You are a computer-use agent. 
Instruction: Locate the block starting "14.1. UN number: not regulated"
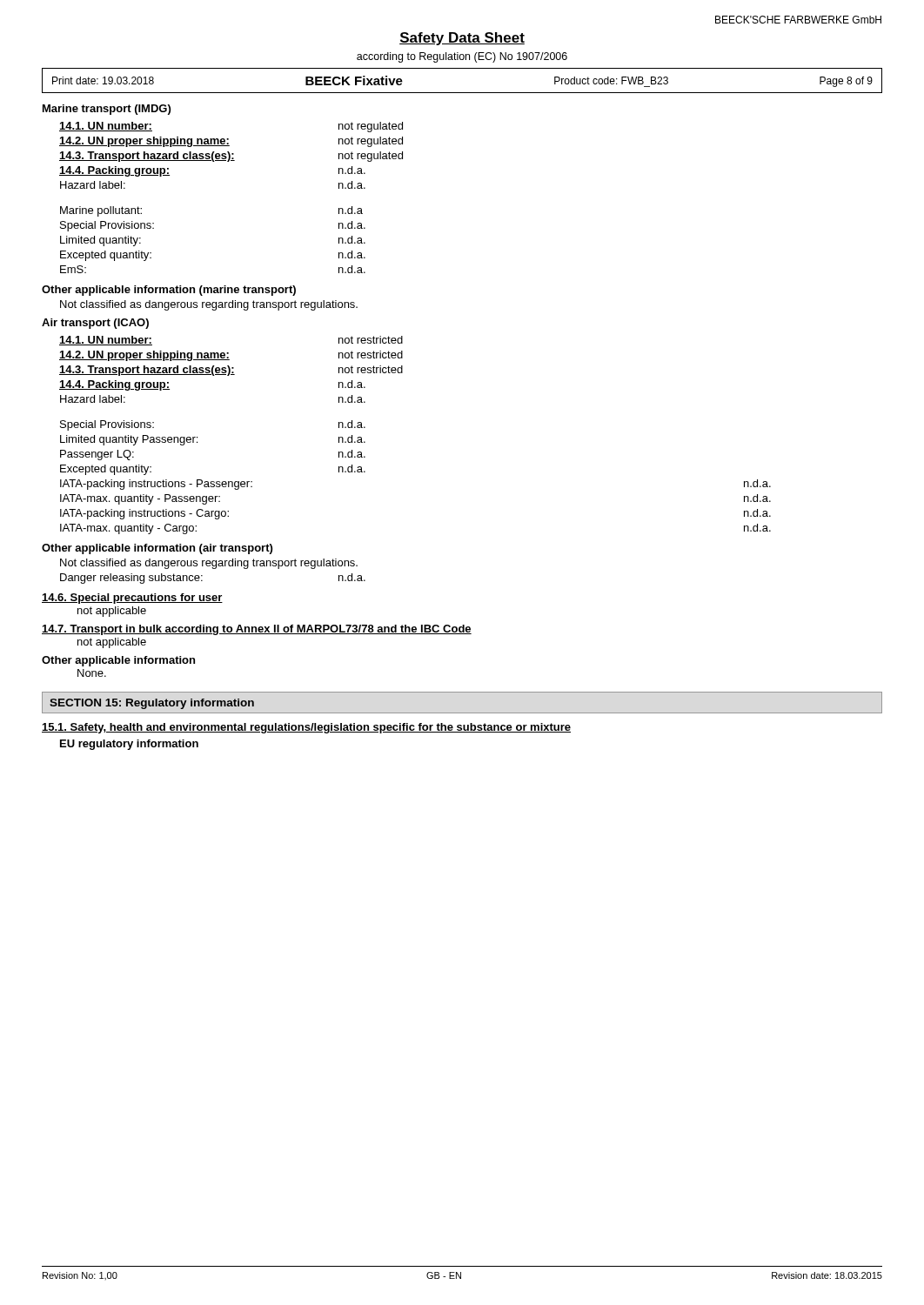pos(103,127)
